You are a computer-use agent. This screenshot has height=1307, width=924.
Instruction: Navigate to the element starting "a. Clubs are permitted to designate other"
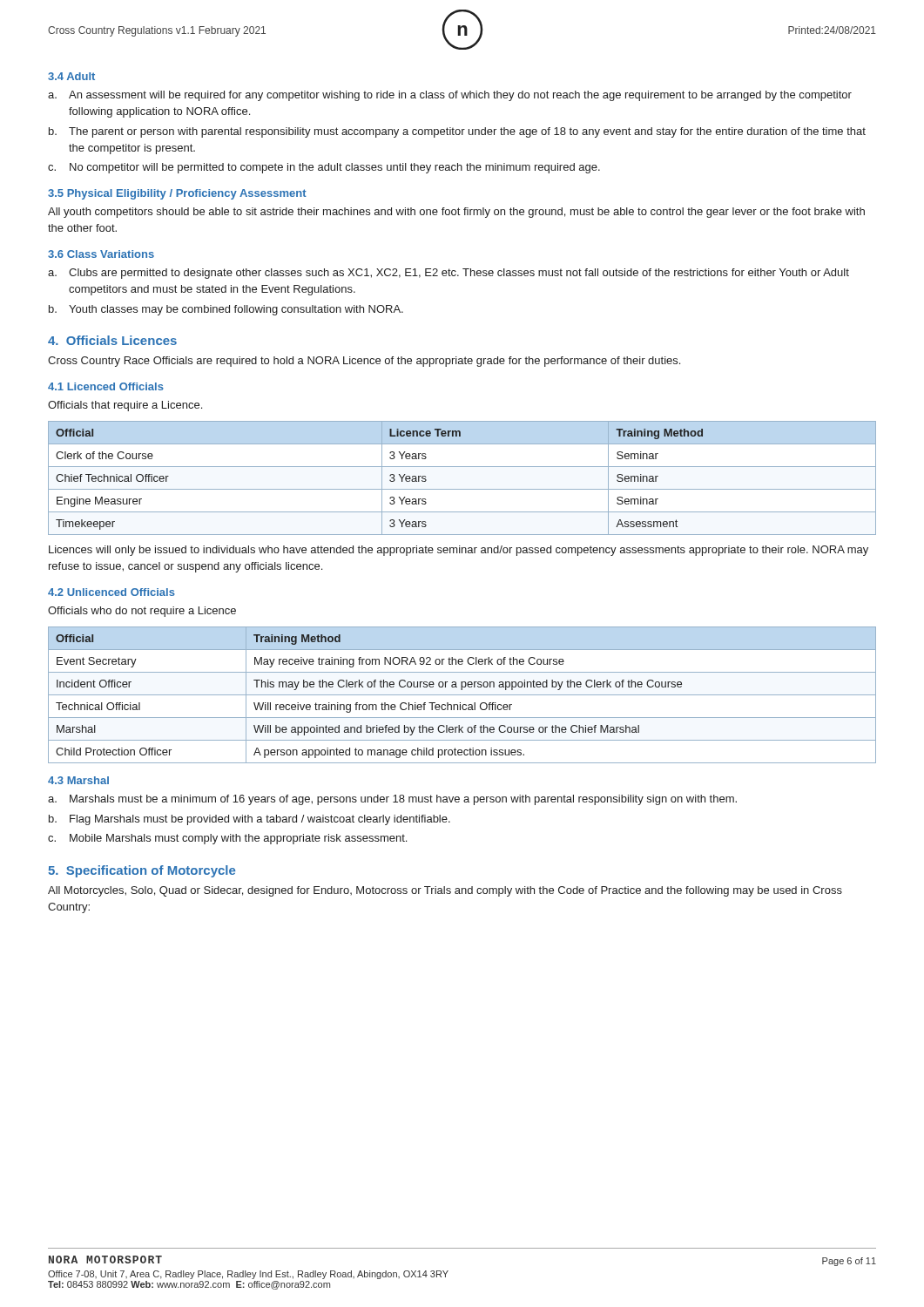point(462,281)
